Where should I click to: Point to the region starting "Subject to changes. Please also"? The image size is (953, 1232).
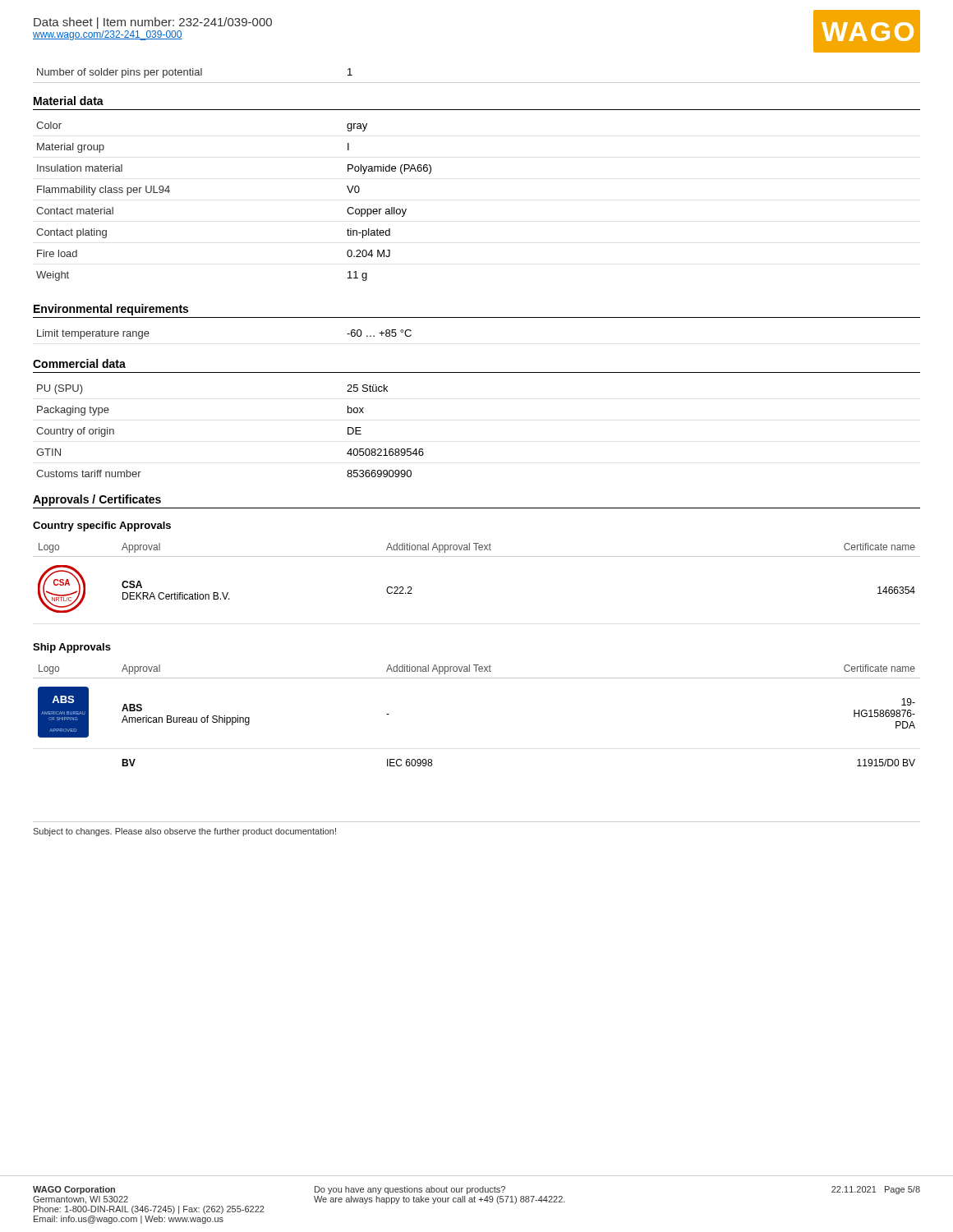coord(185,831)
